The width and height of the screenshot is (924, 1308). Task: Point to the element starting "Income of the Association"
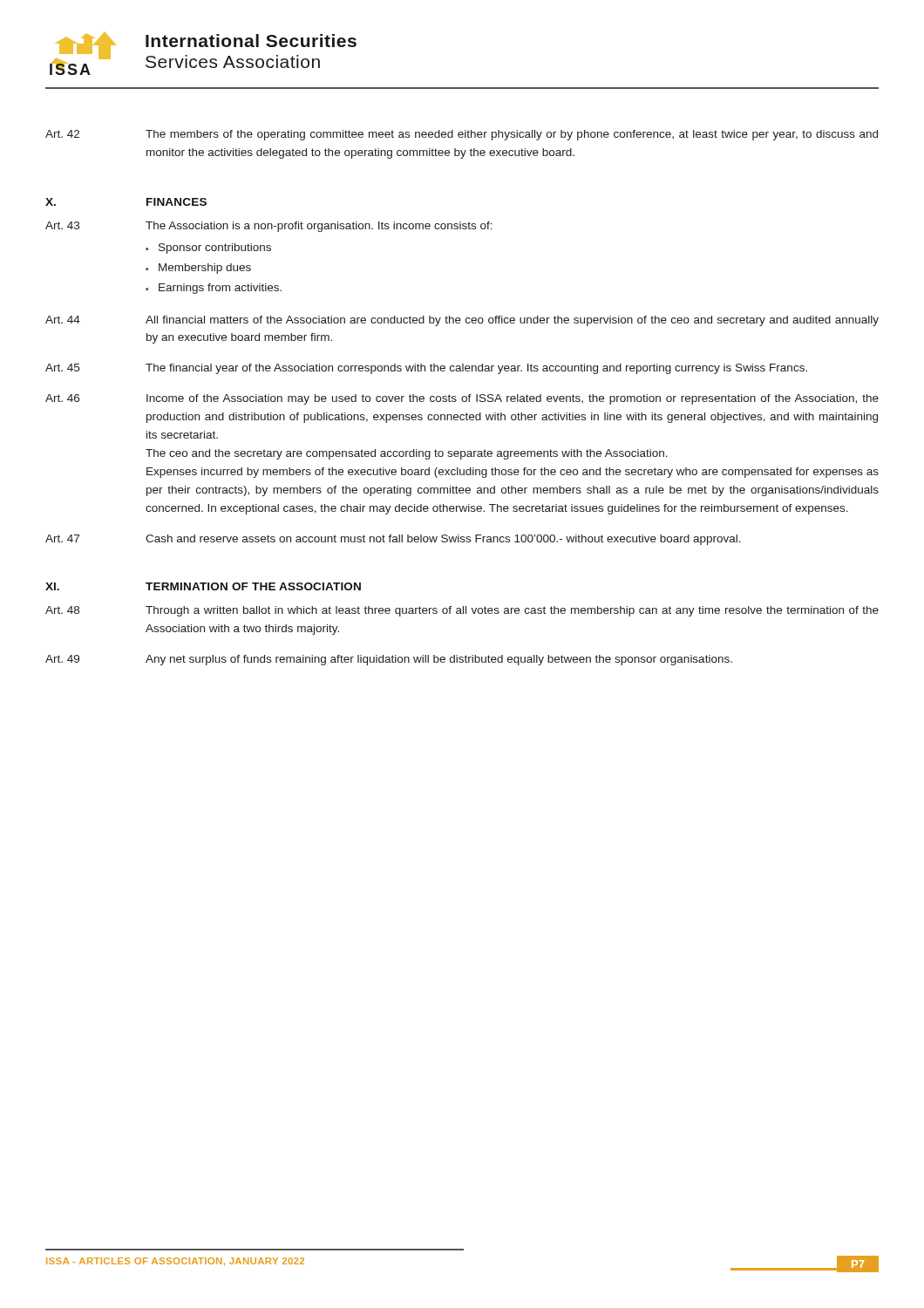pos(512,453)
